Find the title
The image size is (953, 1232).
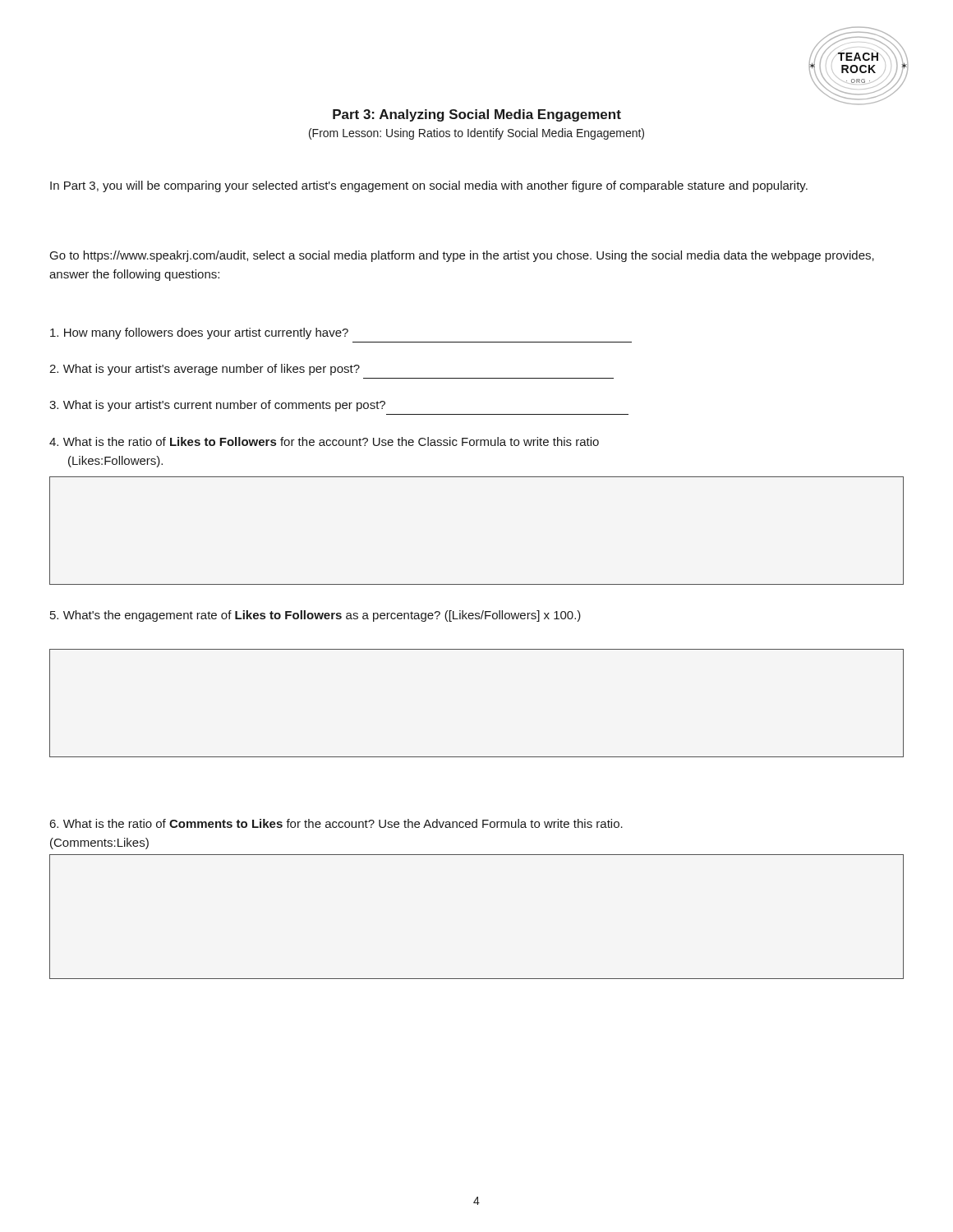[x=476, y=123]
